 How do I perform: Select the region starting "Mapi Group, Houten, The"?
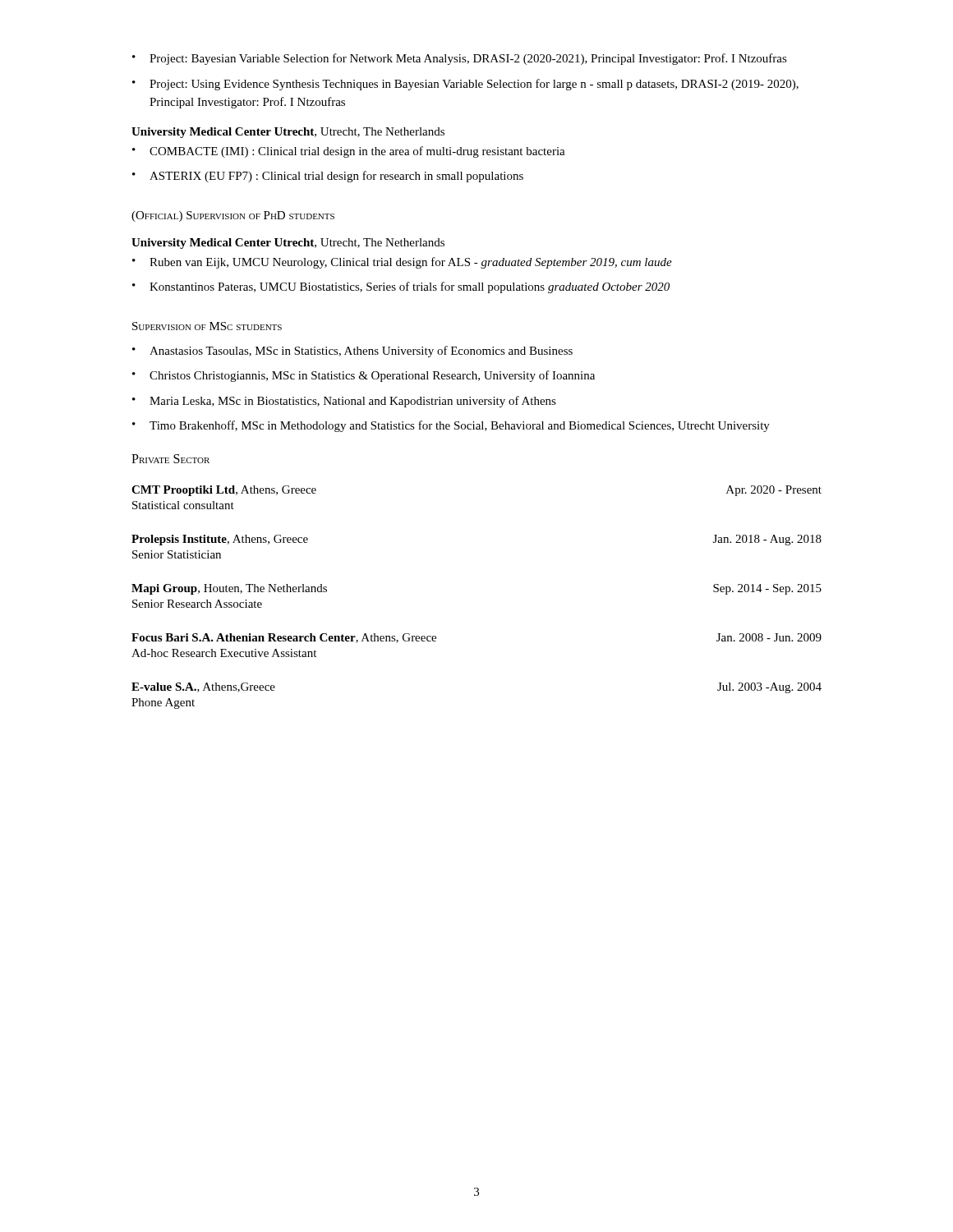[232, 589]
